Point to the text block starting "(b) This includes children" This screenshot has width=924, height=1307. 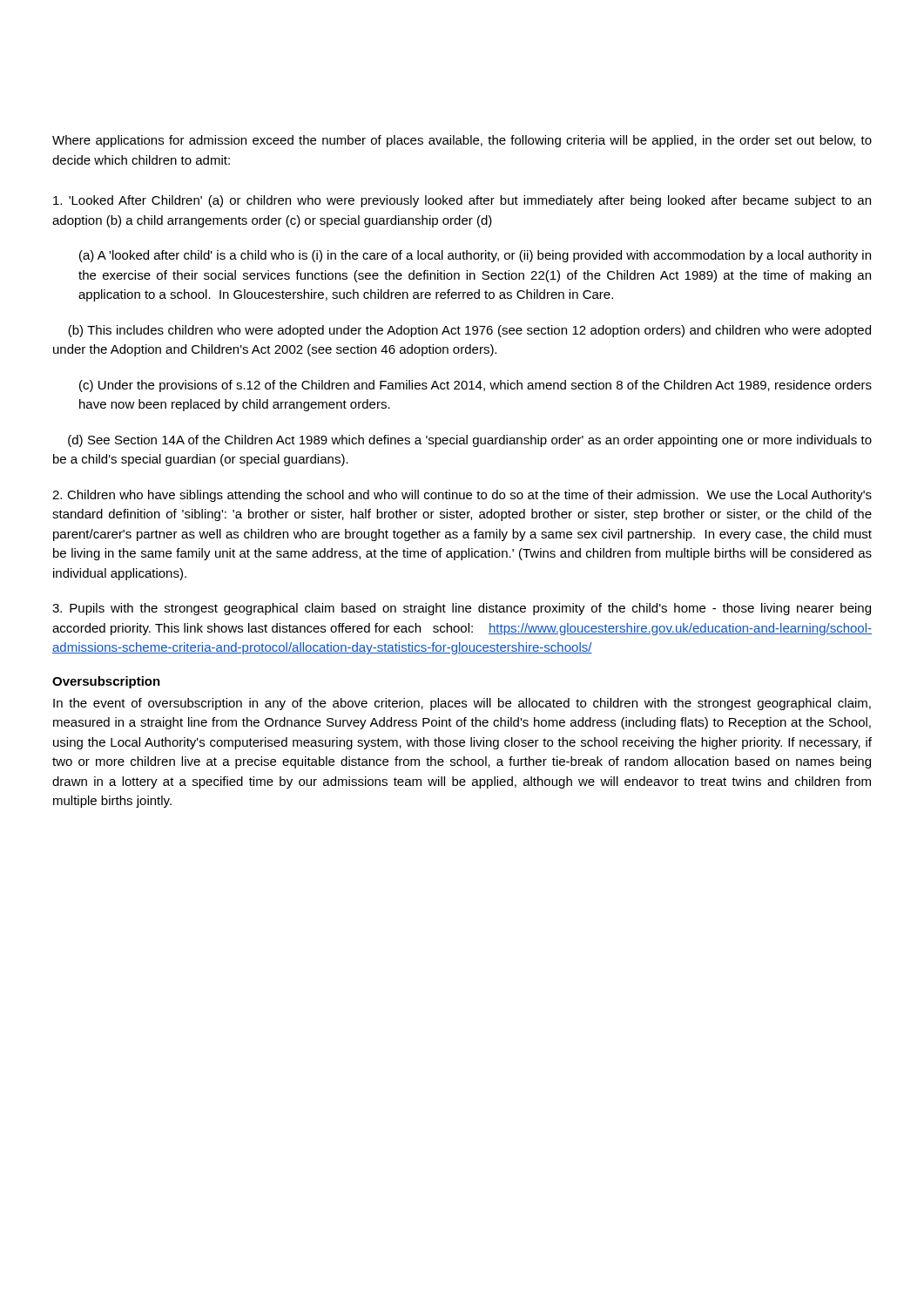pyautogui.click(x=462, y=339)
